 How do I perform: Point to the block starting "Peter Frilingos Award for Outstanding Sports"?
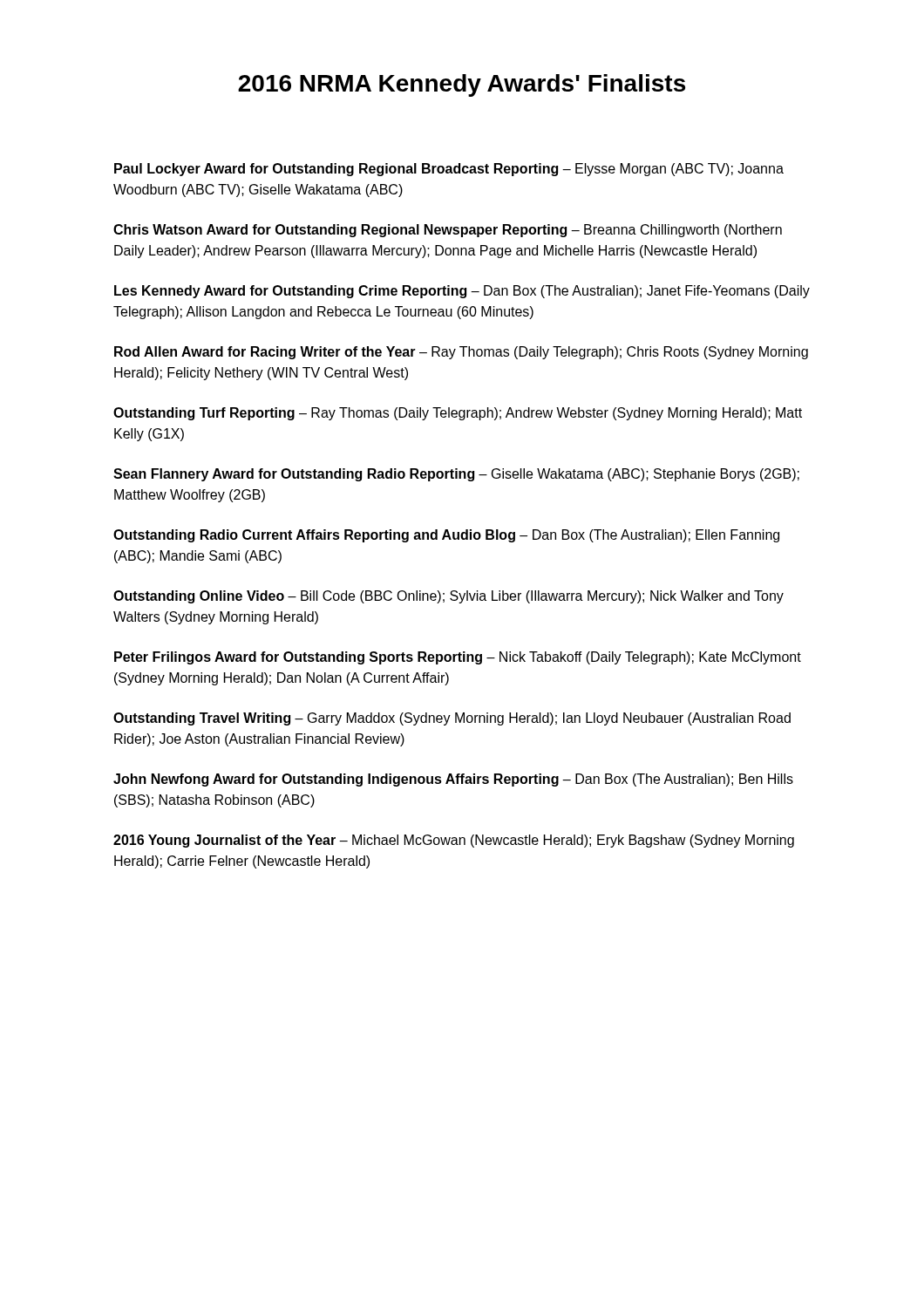click(x=457, y=668)
